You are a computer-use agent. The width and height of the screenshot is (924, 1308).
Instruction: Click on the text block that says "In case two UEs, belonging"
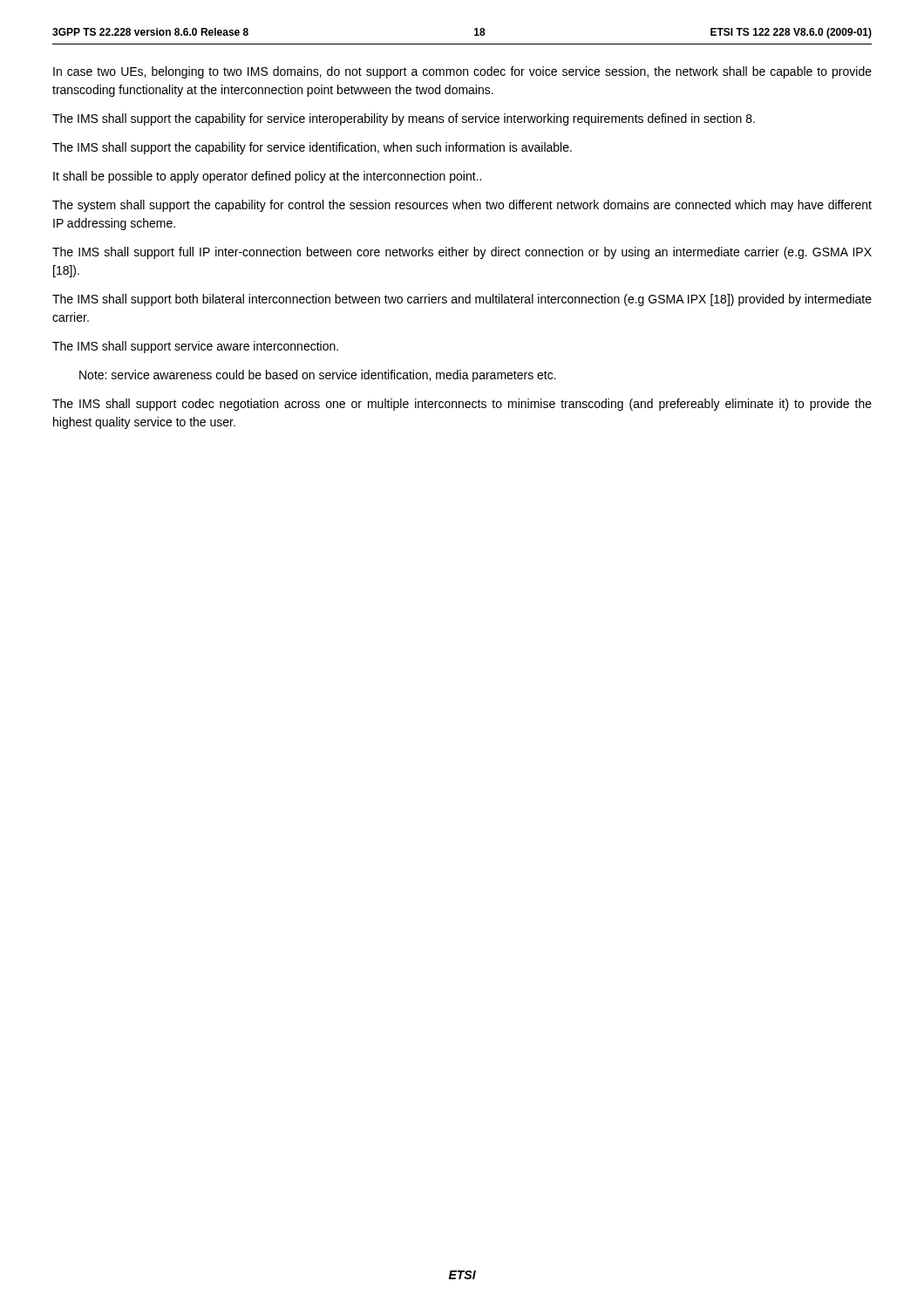tap(462, 81)
